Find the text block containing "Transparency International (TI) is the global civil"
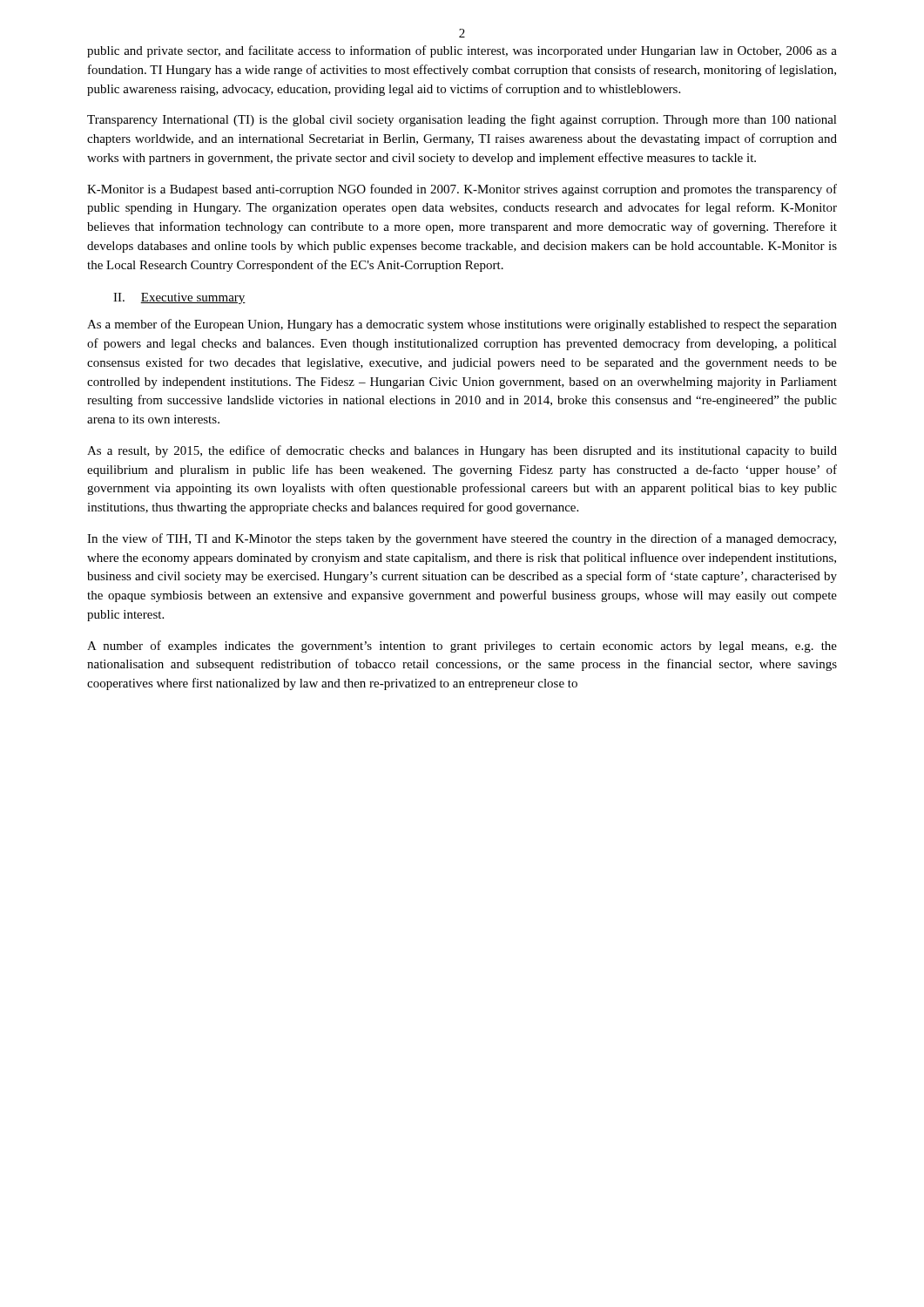The image size is (924, 1307). coord(462,139)
